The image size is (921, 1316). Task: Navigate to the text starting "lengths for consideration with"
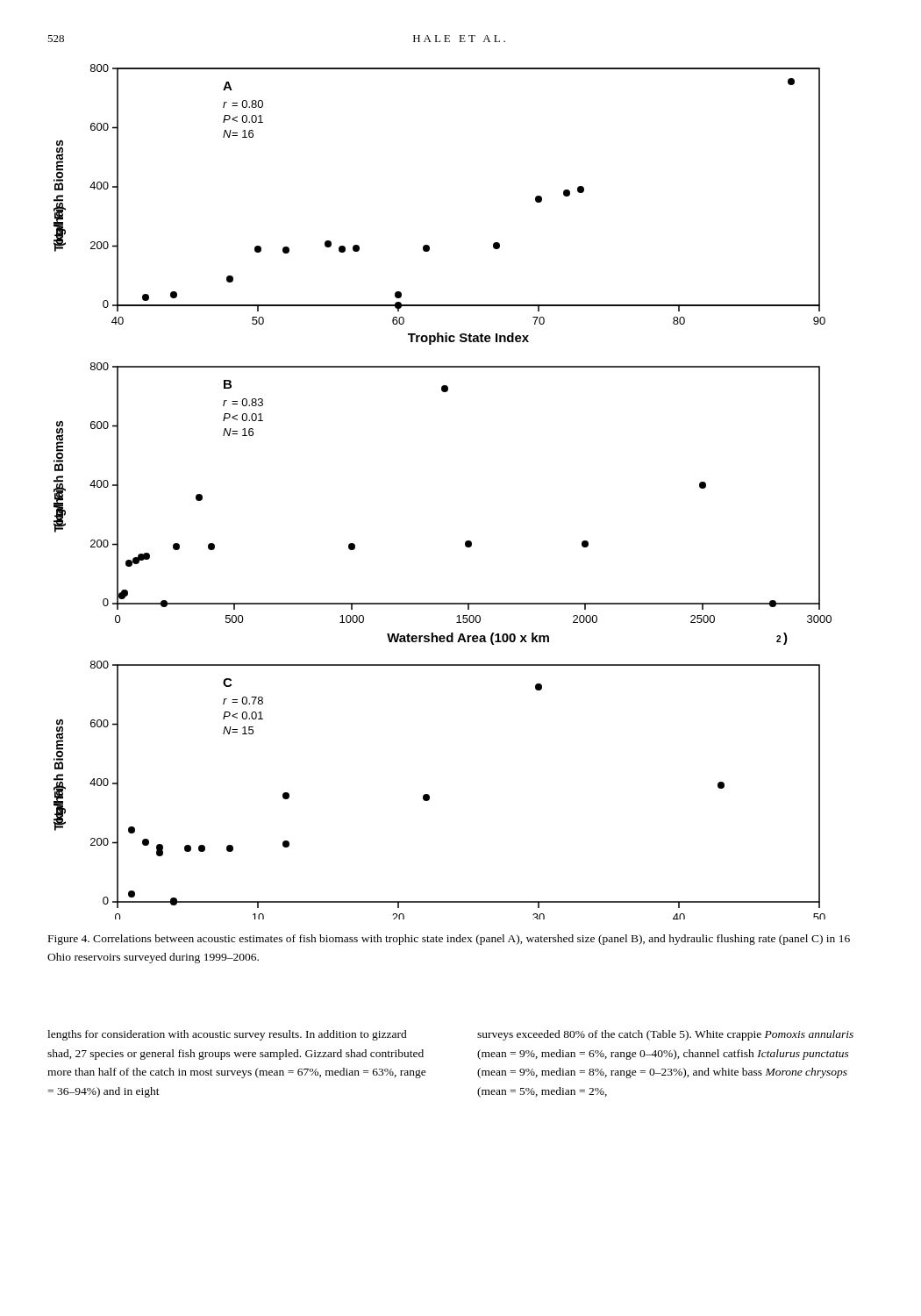237,1062
